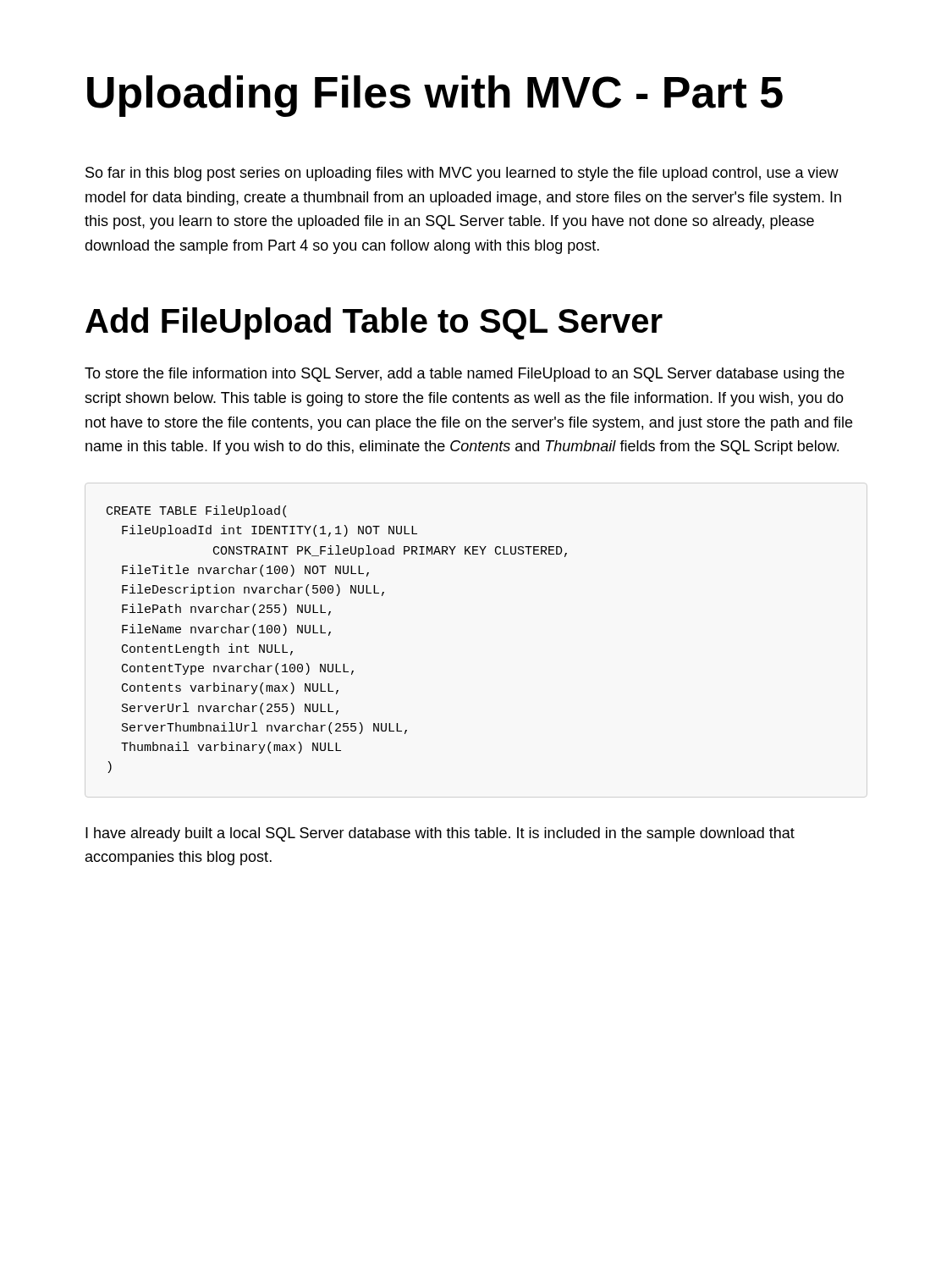Click the passage that begins "I have already built a local"
952x1270 pixels.
tap(440, 845)
